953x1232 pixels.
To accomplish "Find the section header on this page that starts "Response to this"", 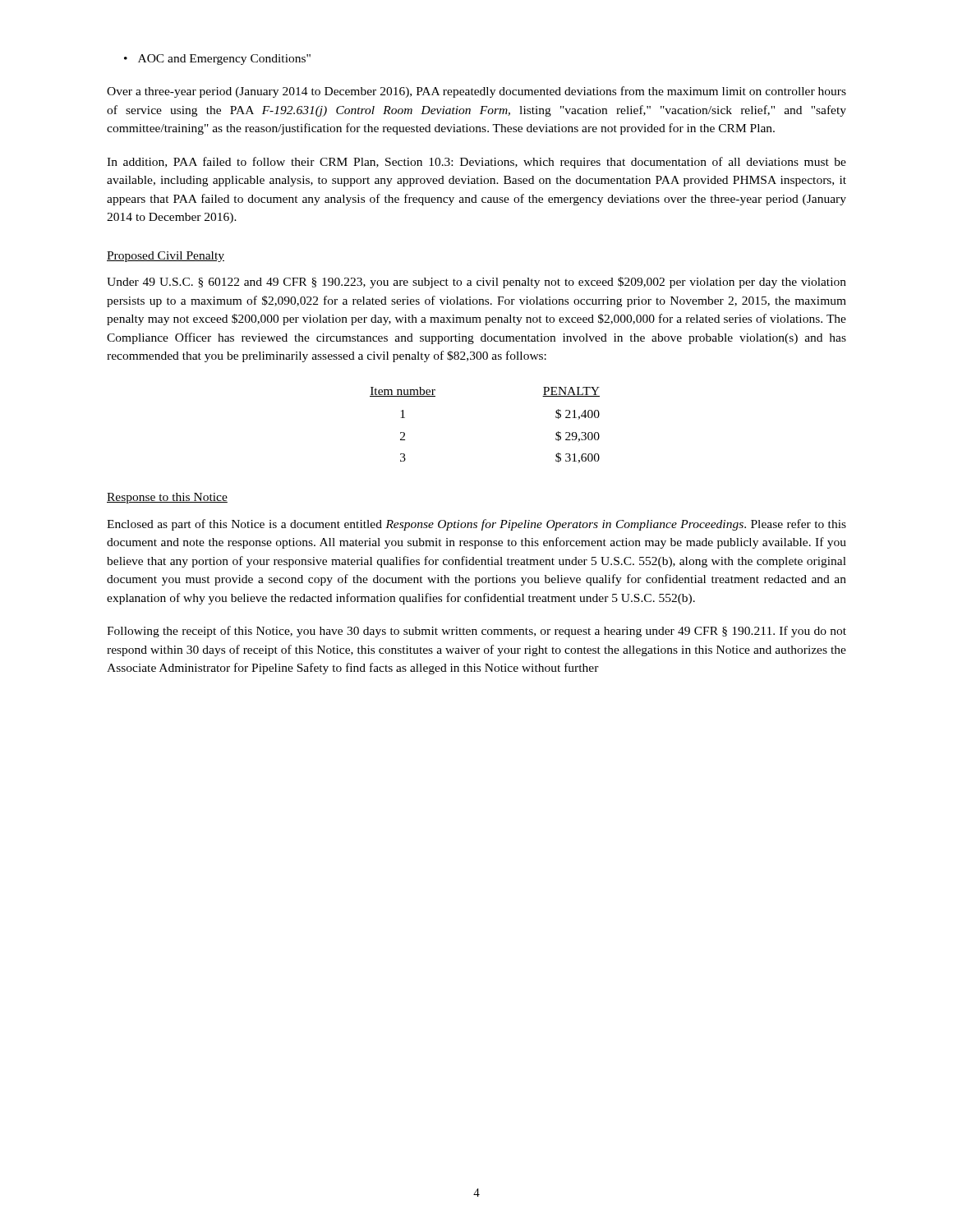I will (x=167, y=497).
